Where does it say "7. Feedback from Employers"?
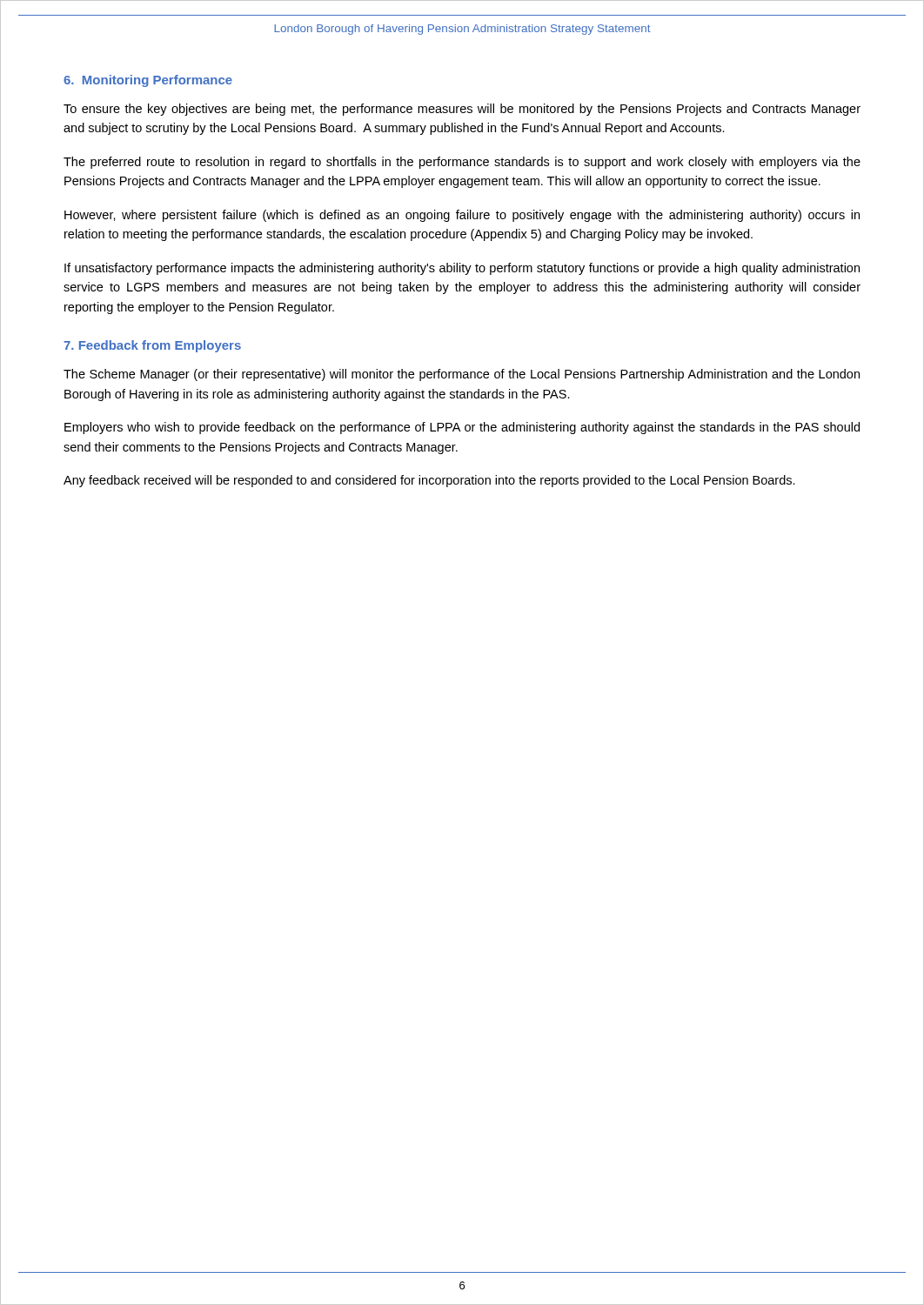This screenshot has height=1305, width=924. coord(152,345)
